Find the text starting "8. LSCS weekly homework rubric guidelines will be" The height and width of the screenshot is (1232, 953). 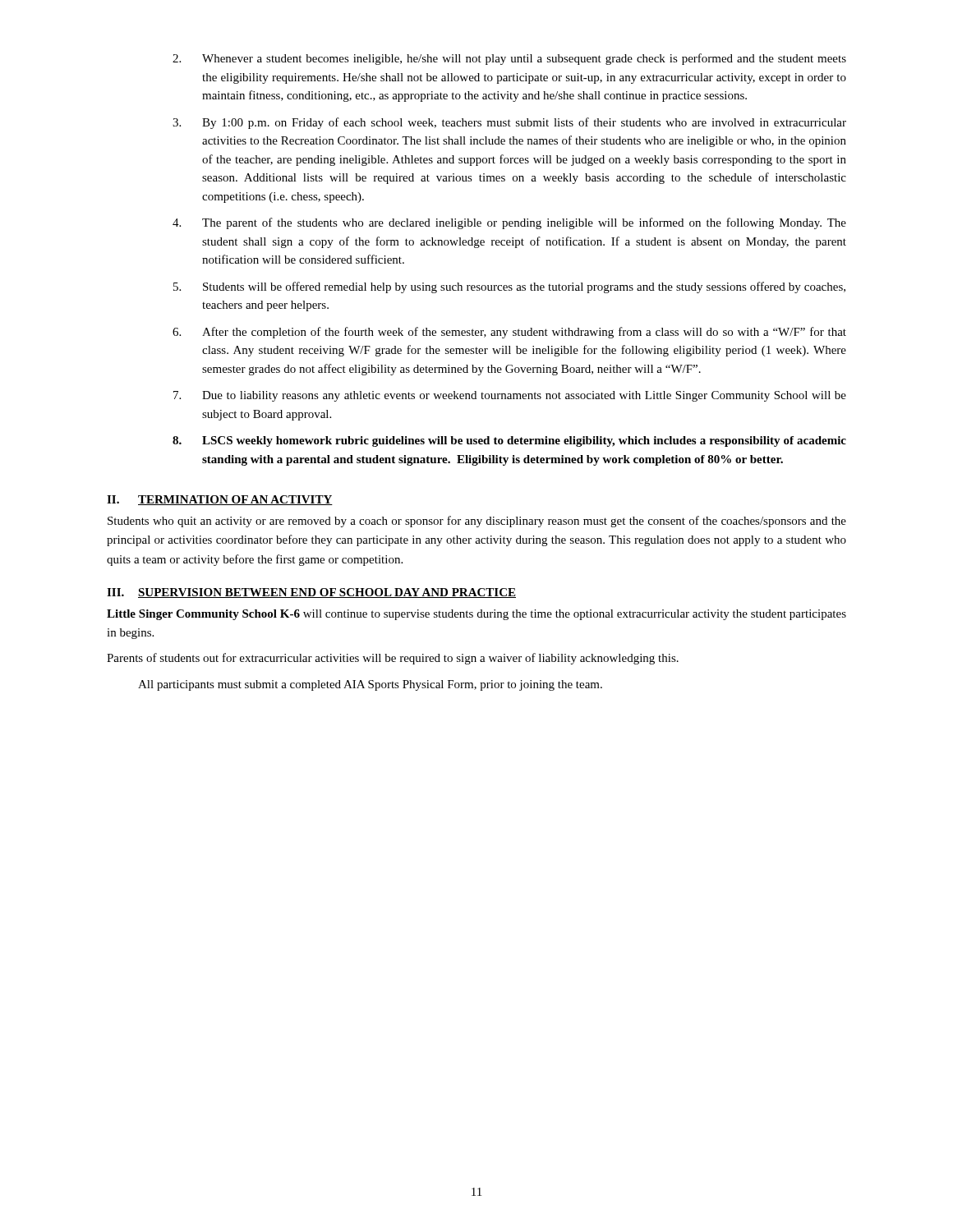(x=509, y=450)
